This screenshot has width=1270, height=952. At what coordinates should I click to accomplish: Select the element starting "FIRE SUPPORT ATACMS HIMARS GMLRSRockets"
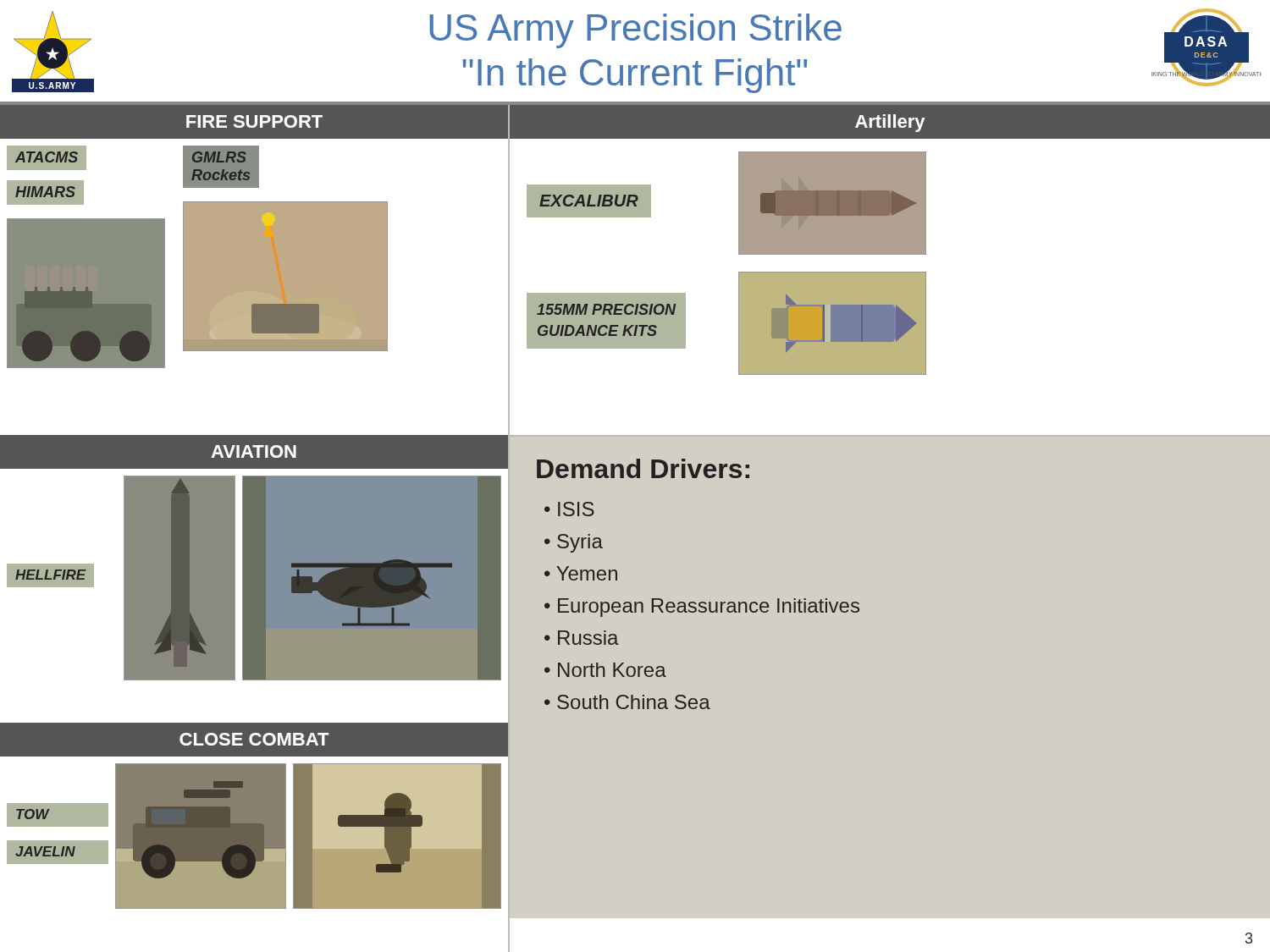tap(254, 240)
